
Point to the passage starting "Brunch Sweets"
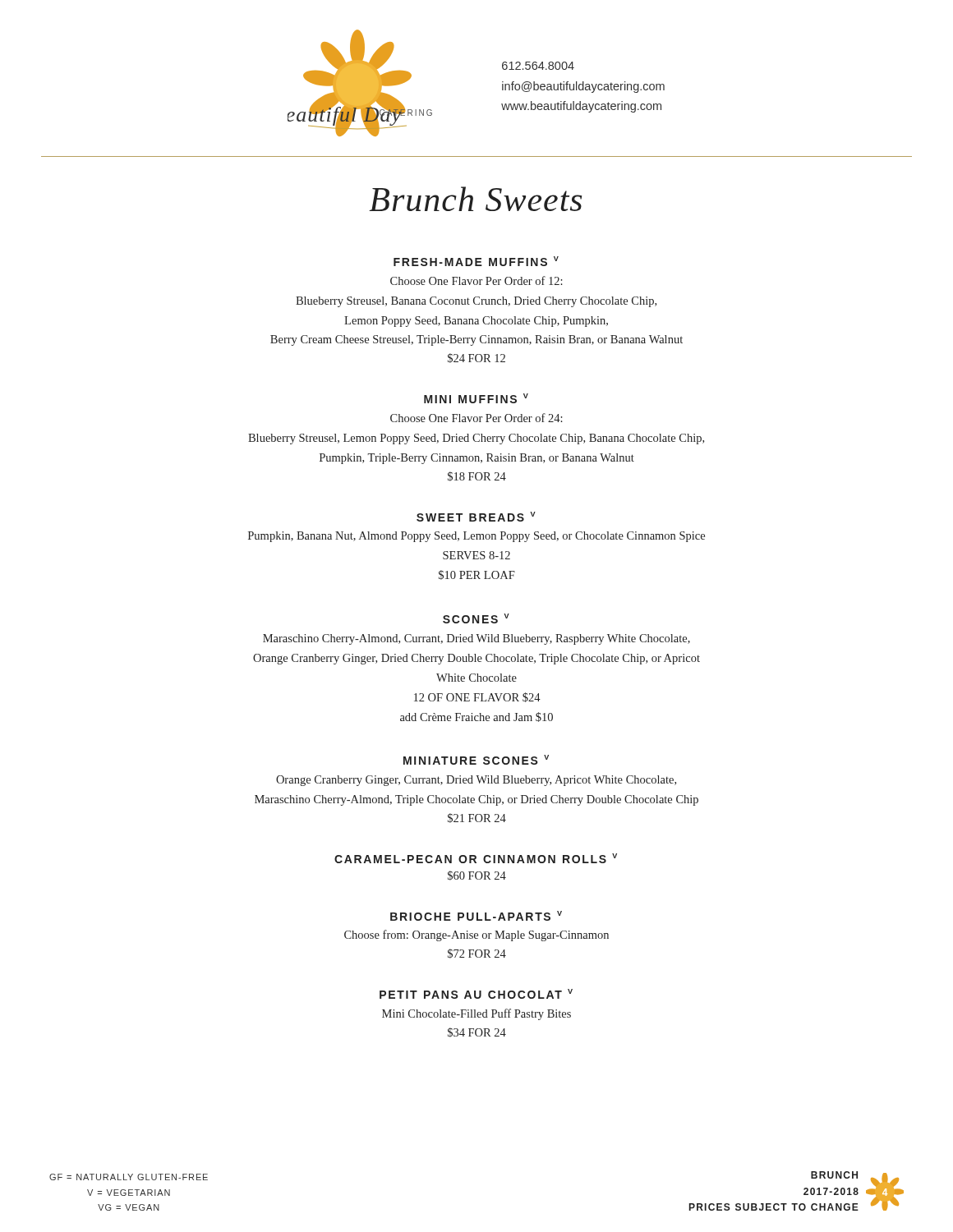coord(476,197)
